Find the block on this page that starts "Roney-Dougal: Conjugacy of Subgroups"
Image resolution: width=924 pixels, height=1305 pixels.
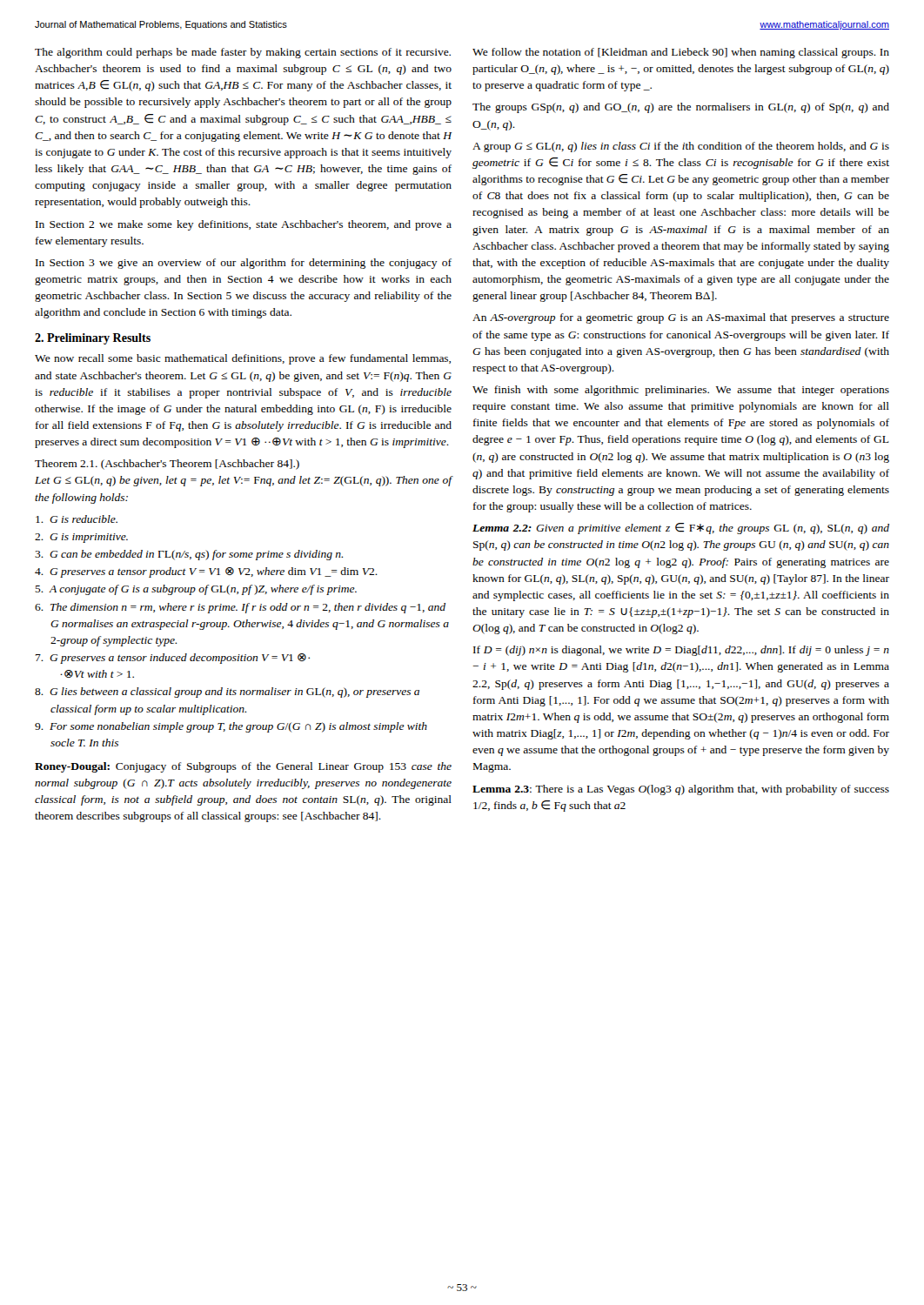tap(243, 791)
